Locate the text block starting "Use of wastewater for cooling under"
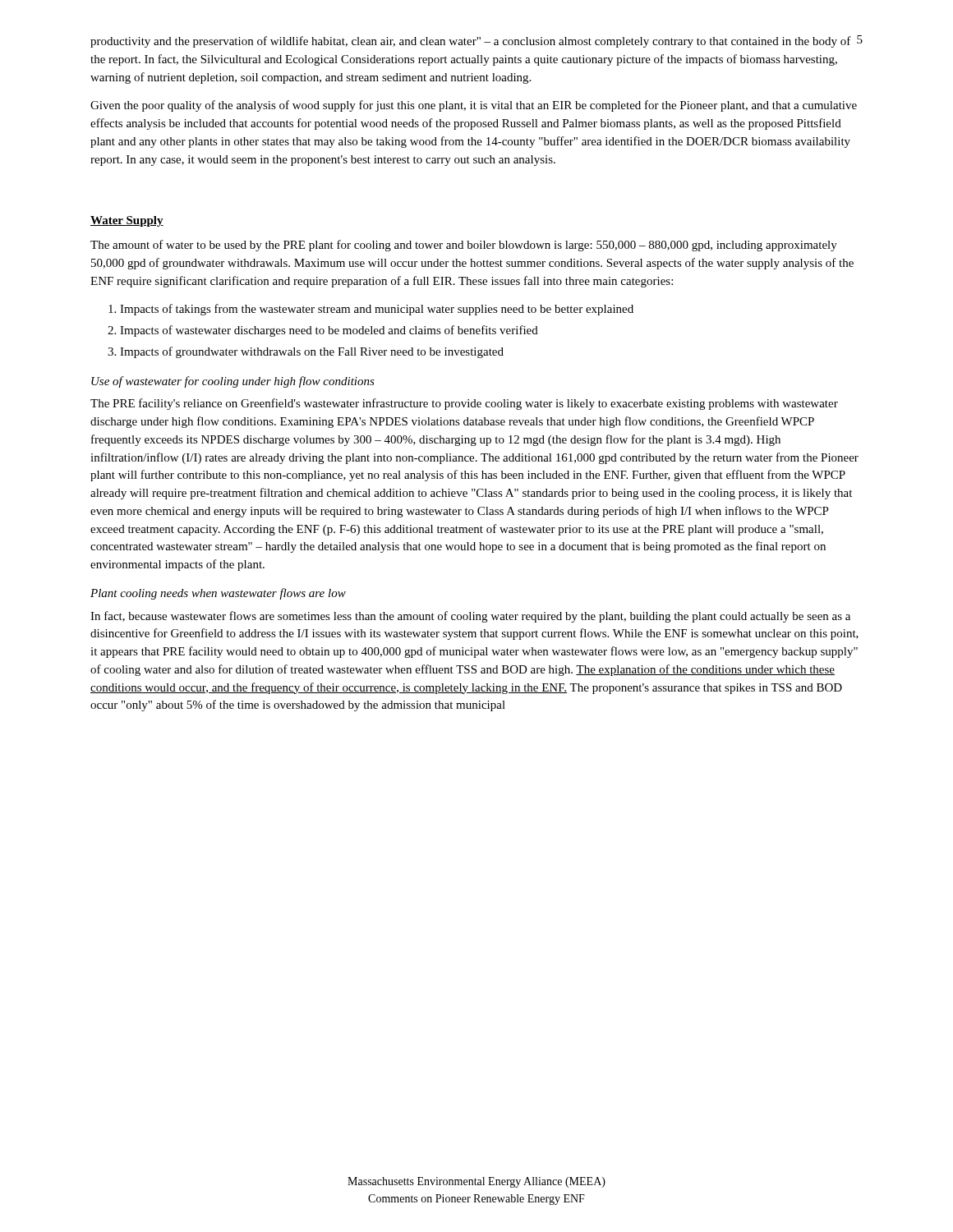 [232, 381]
